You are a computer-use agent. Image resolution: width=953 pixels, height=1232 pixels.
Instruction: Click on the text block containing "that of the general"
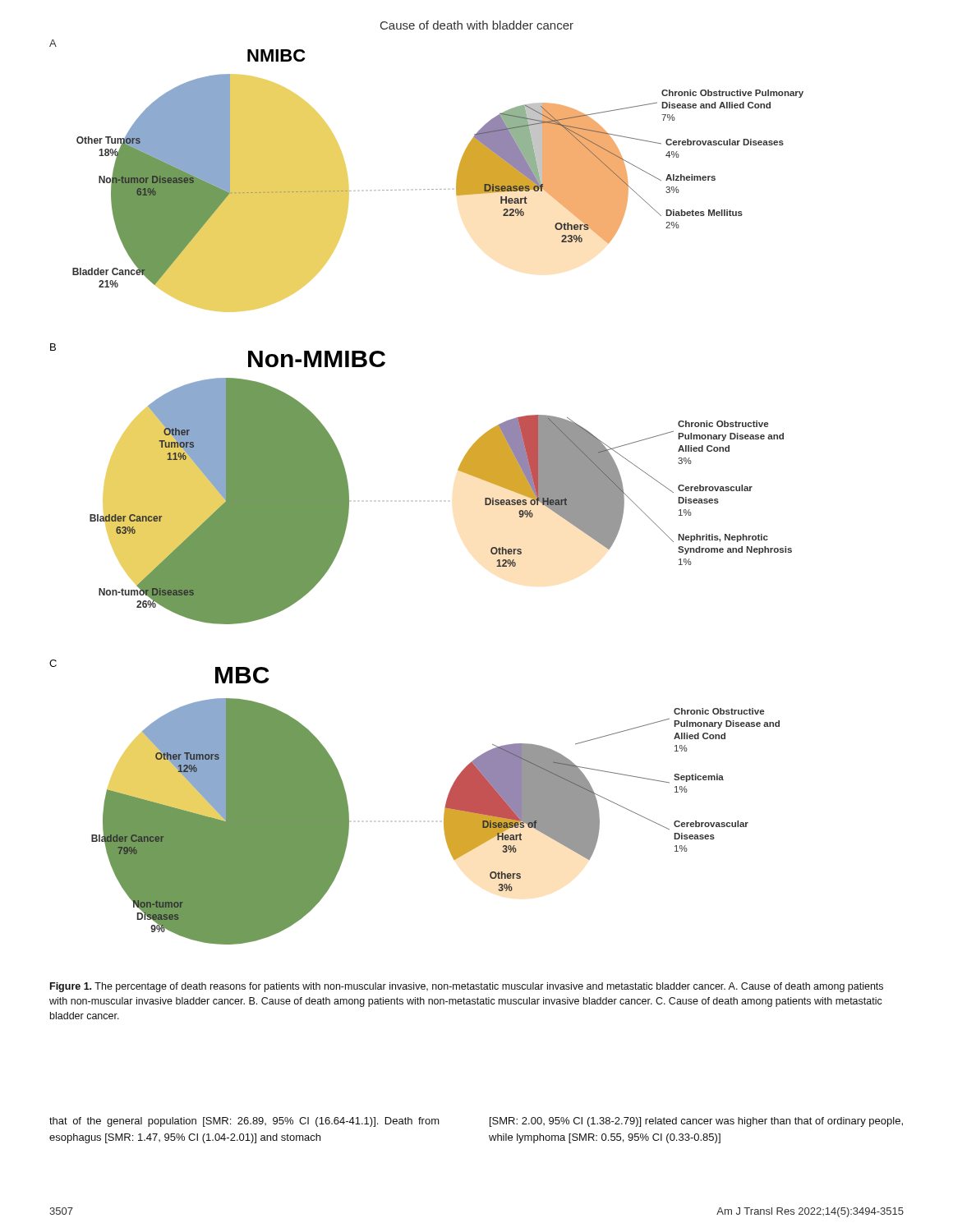point(244,1129)
